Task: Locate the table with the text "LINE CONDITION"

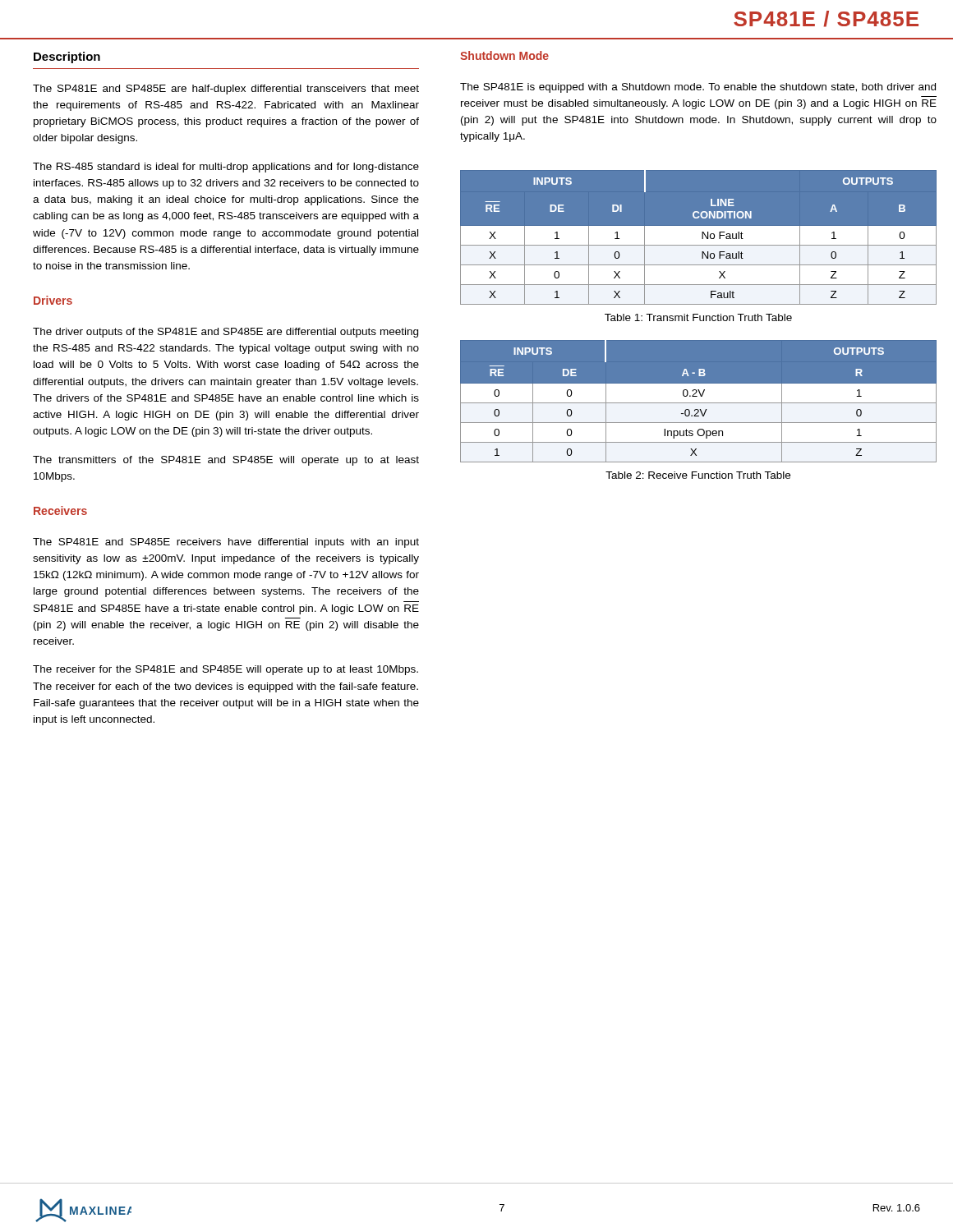Action: pyautogui.click(x=698, y=237)
